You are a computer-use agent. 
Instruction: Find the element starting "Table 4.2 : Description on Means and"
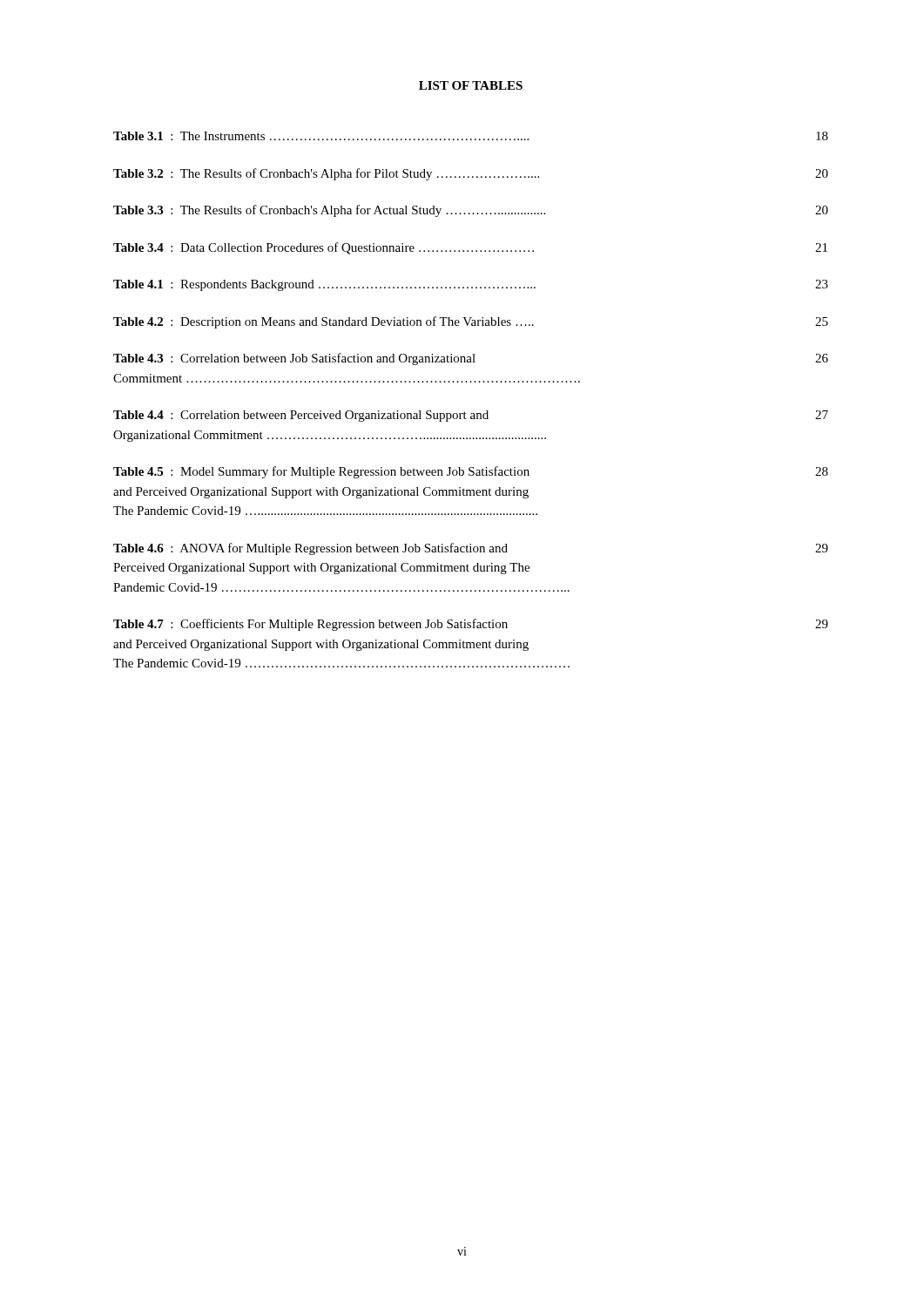(471, 321)
